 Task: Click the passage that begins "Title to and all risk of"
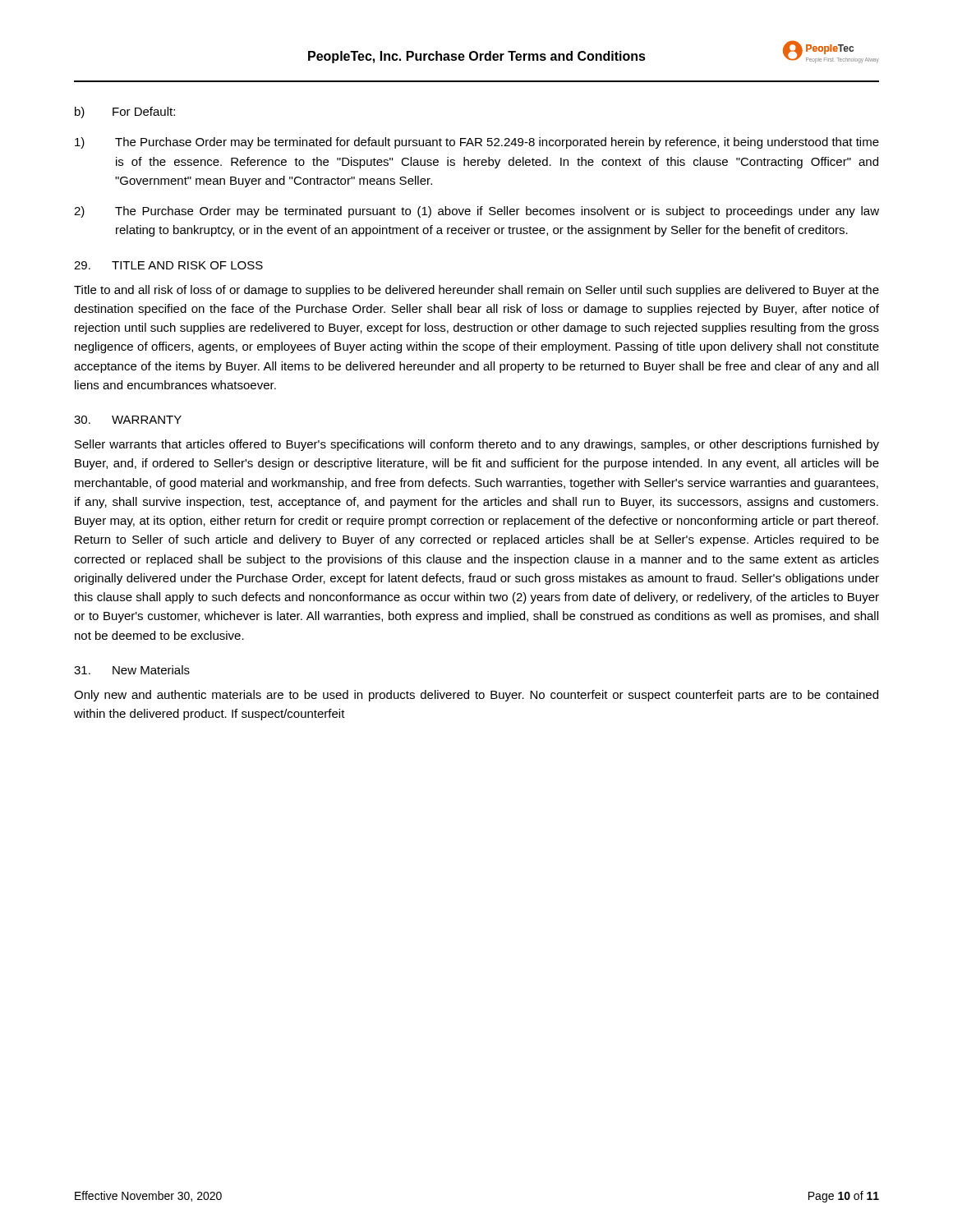[x=476, y=337]
